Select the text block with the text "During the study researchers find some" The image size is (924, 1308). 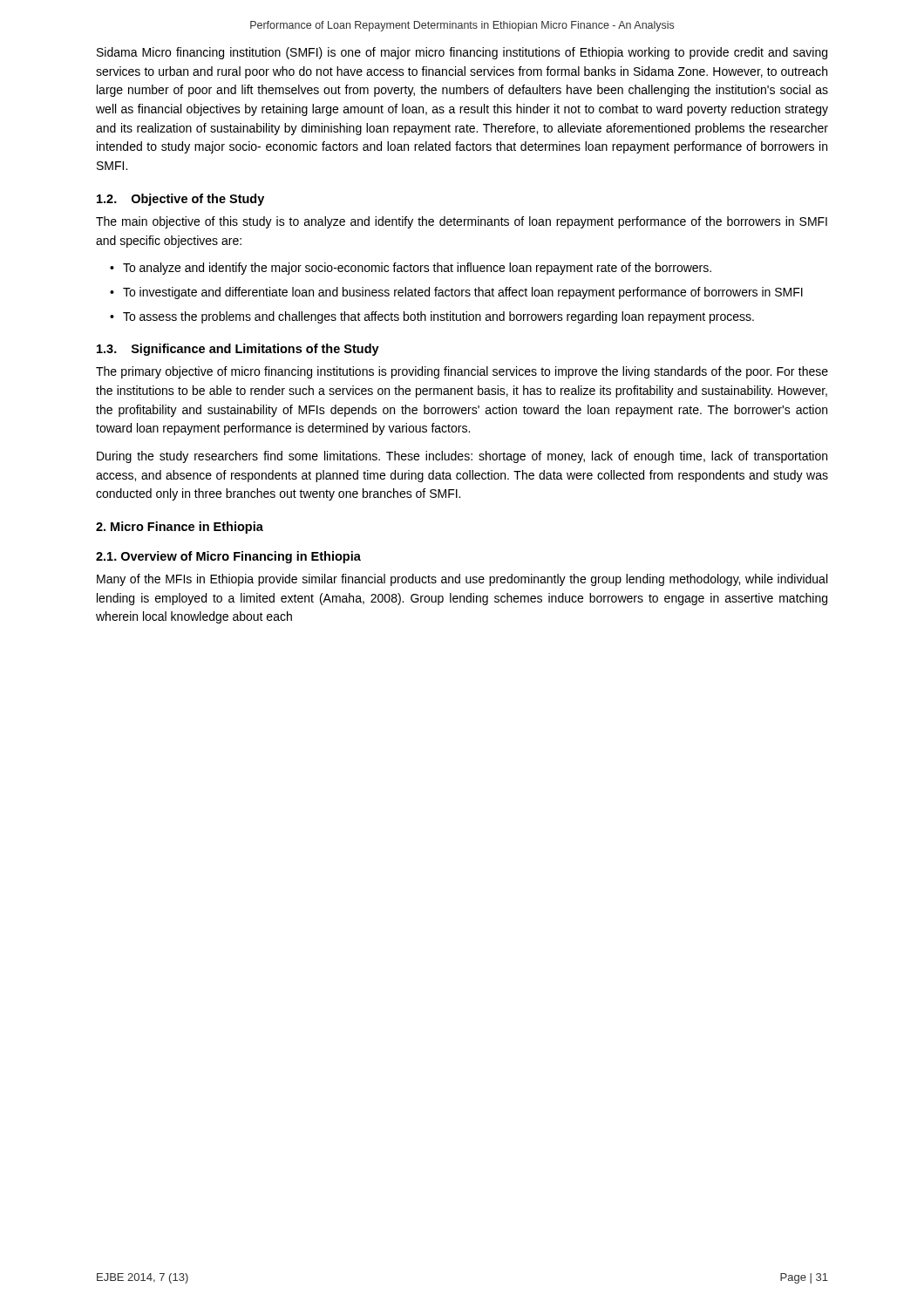[462, 476]
